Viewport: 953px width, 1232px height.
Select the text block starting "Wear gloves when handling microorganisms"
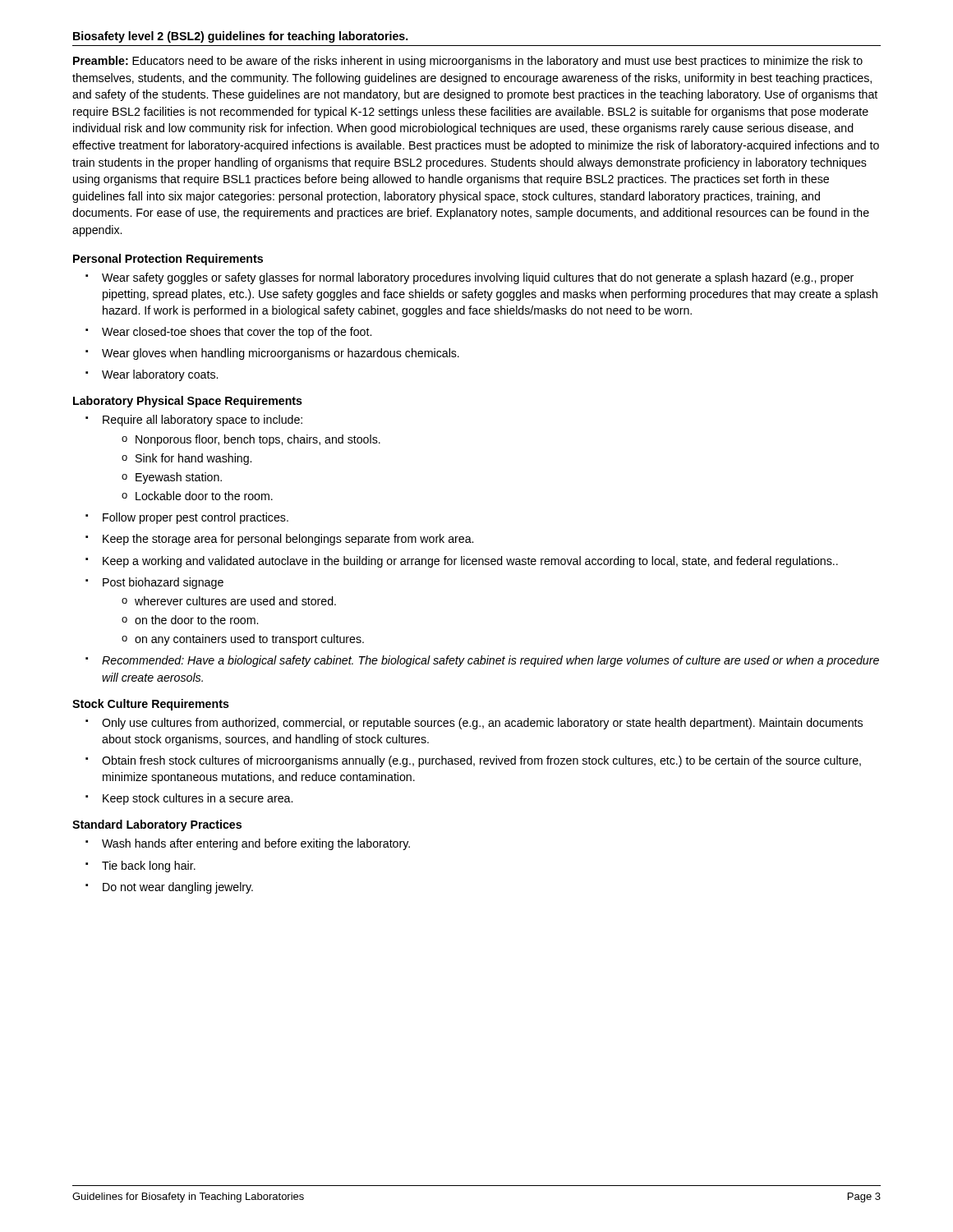point(272,354)
